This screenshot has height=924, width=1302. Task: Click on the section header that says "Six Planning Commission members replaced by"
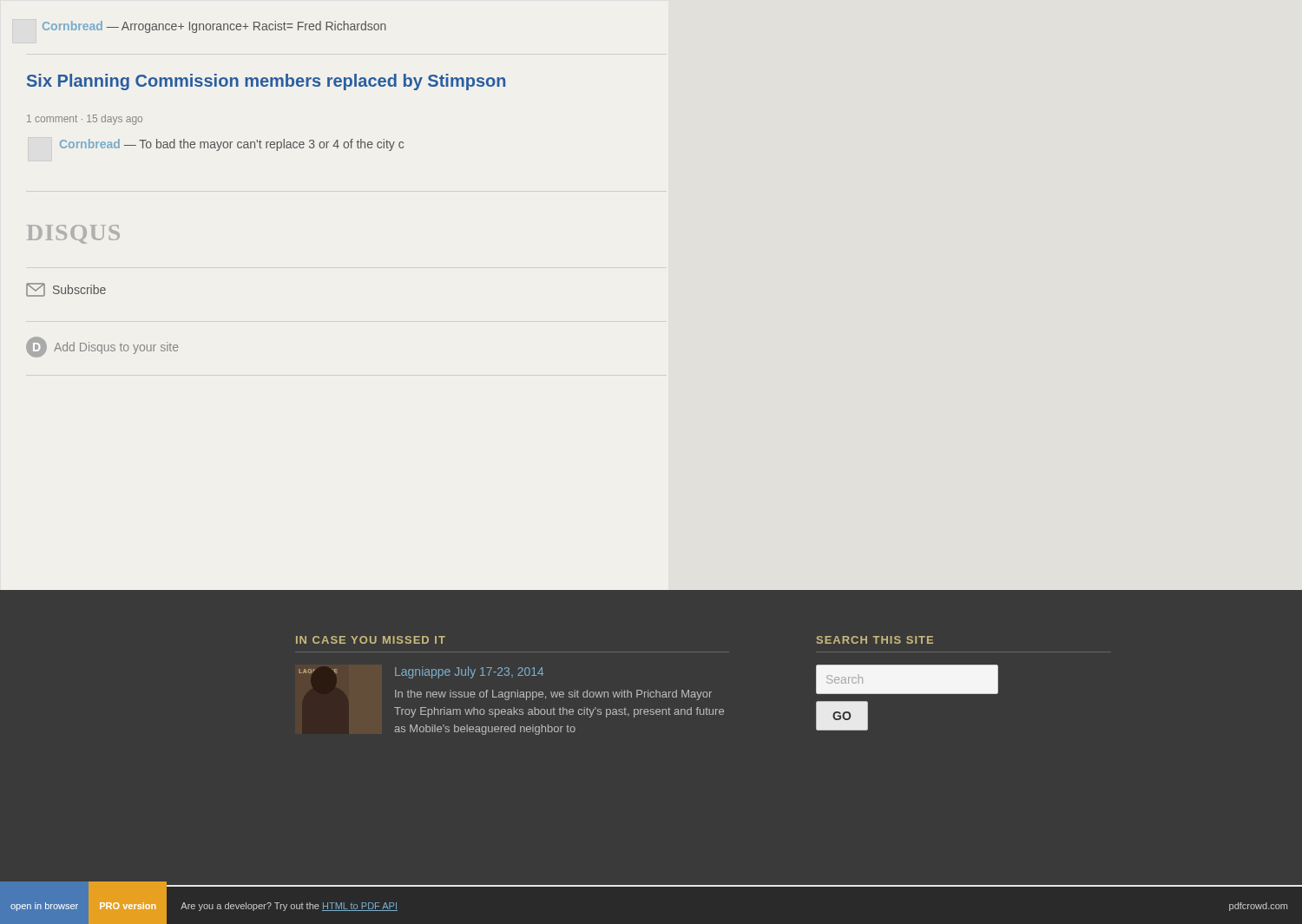(266, 81)
